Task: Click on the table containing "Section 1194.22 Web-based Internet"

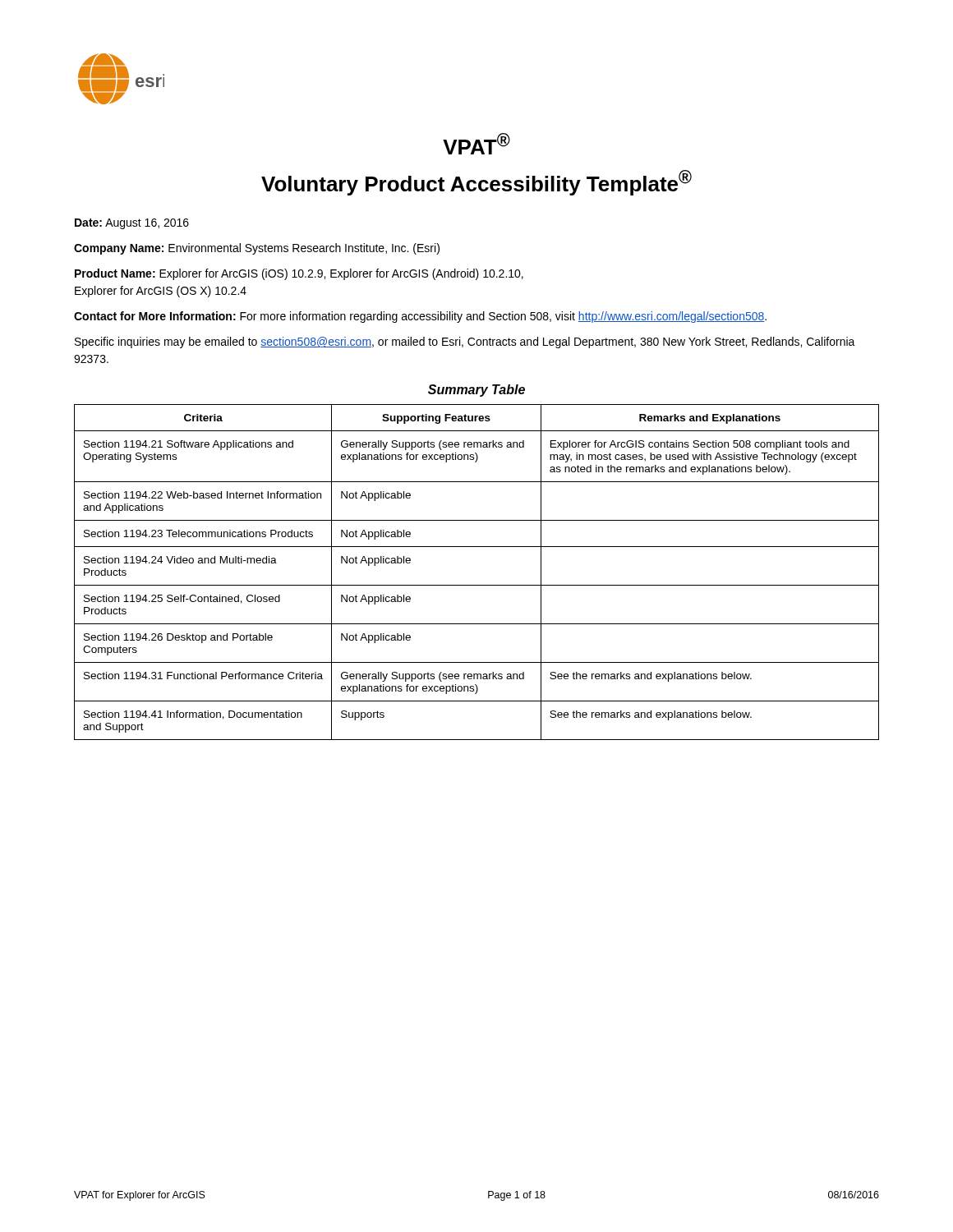Action: 476,572
